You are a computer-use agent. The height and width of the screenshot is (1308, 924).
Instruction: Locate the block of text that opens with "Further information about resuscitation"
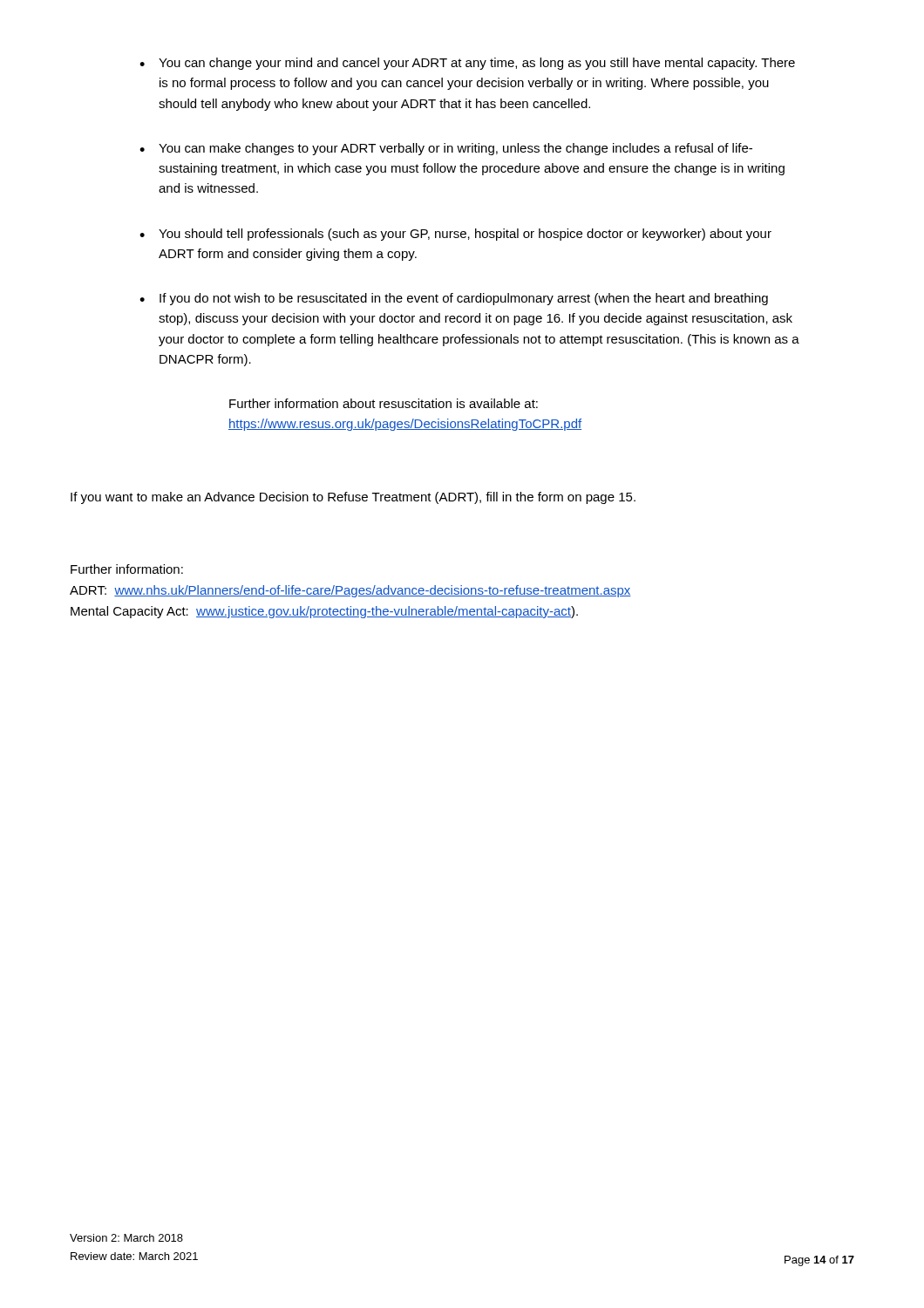click(405, 413)
